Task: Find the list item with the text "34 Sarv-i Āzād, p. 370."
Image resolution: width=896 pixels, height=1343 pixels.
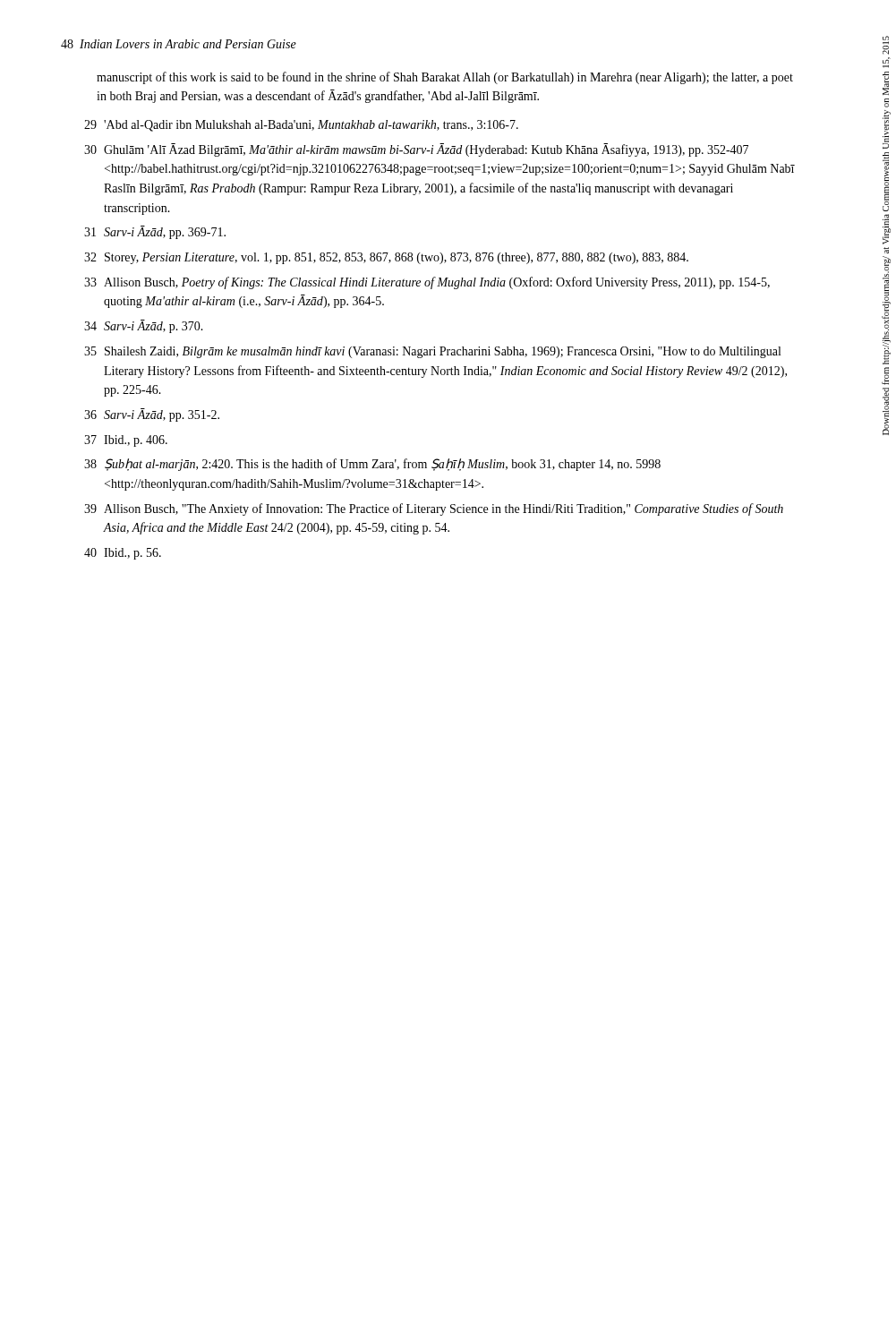Action: [144, 326]
